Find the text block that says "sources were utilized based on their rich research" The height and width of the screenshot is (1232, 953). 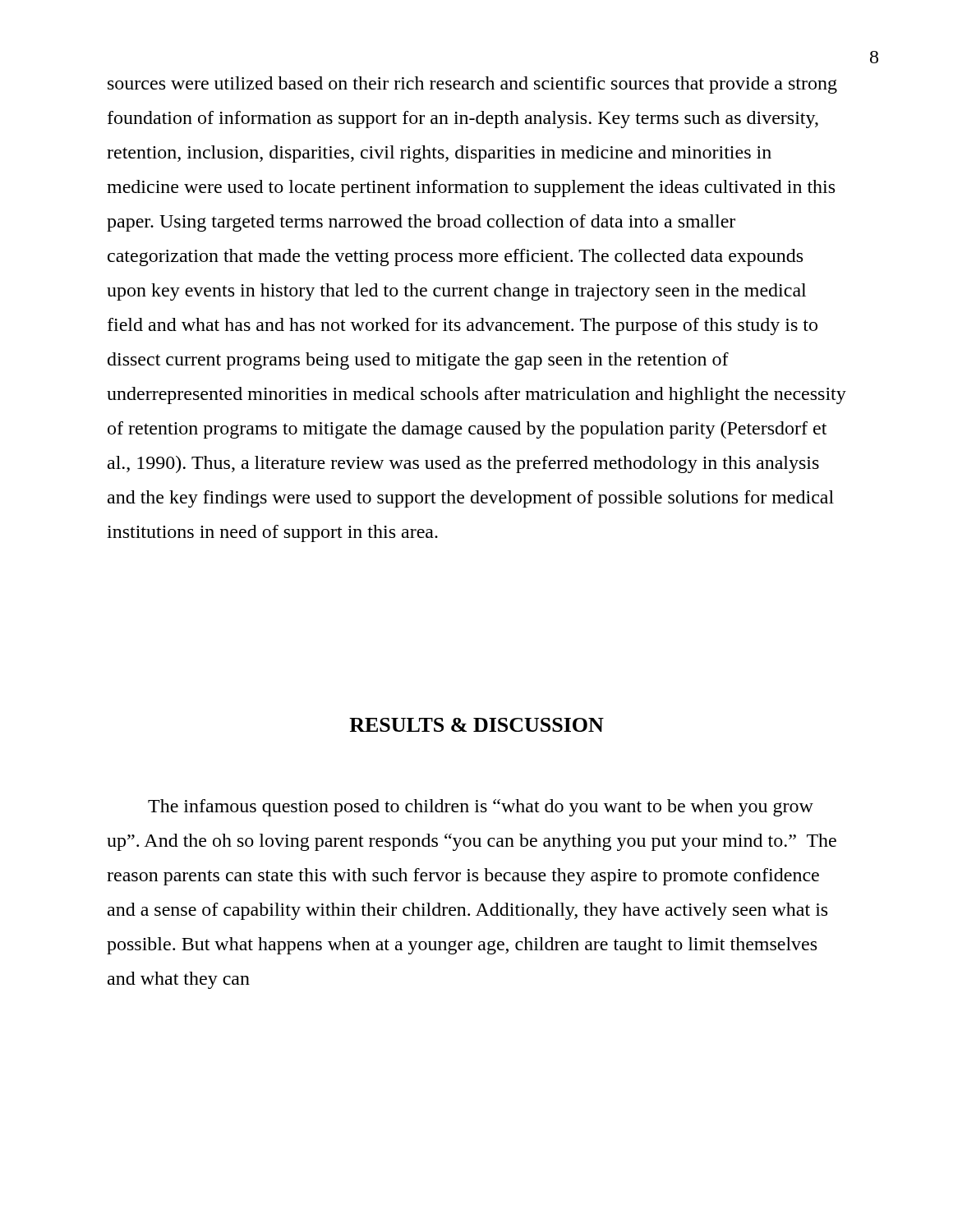[476, 307]
